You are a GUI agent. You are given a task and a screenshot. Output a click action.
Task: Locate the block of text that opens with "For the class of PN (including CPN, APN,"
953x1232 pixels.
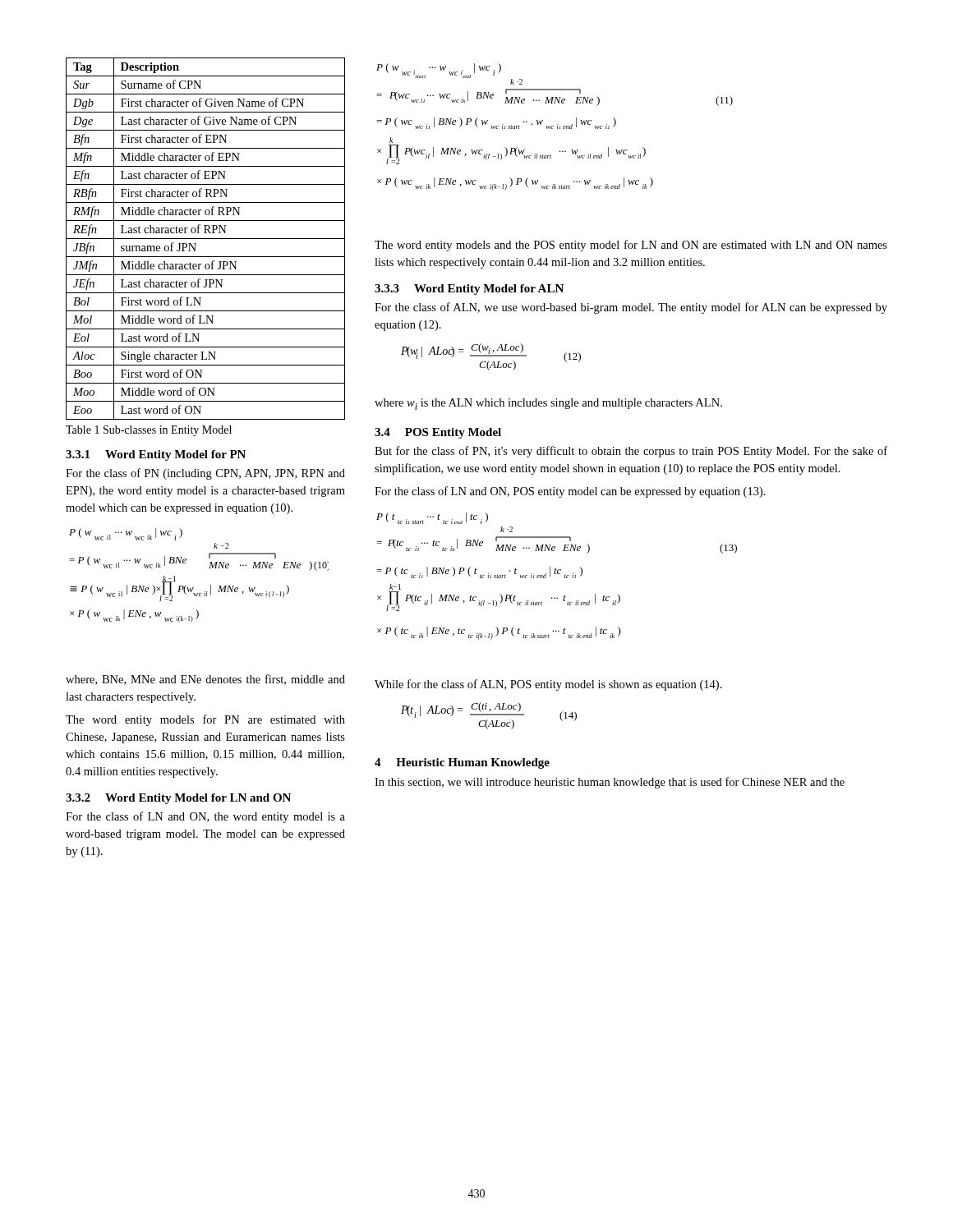tap(205, 490)
